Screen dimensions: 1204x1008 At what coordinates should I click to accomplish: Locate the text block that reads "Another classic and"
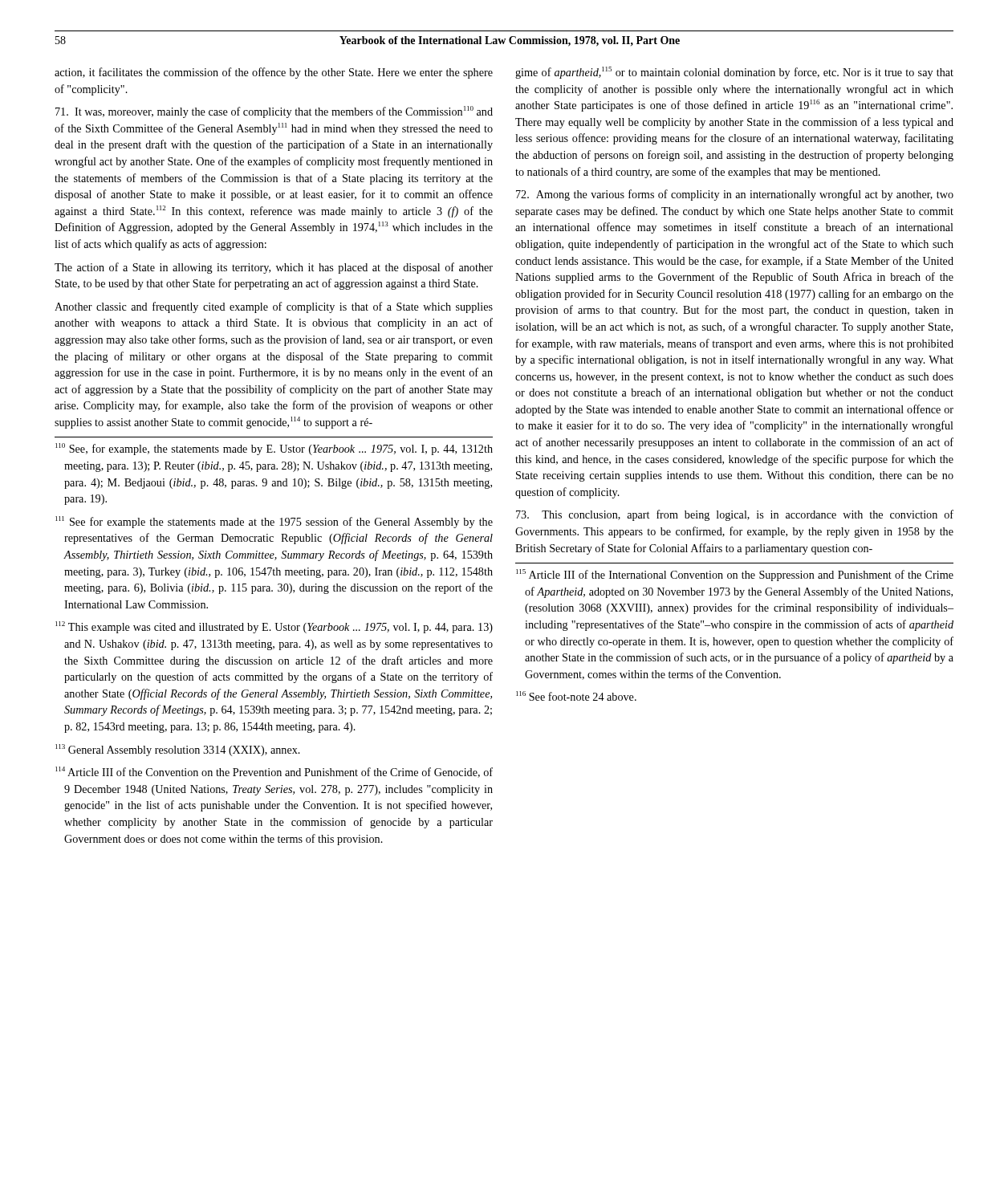click(x=274, y=364)
